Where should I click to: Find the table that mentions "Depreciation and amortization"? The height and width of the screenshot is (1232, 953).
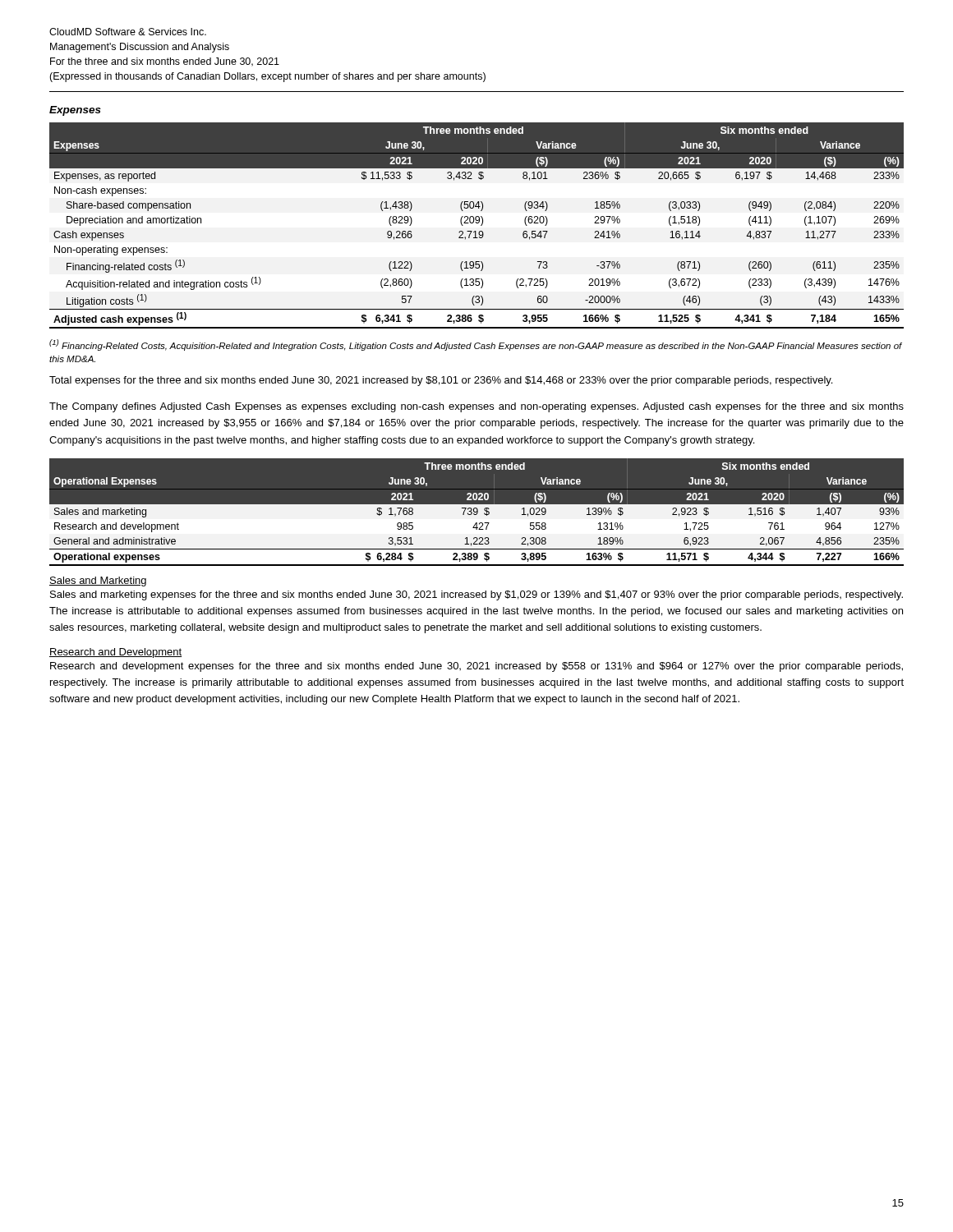(x=476, y=225)
